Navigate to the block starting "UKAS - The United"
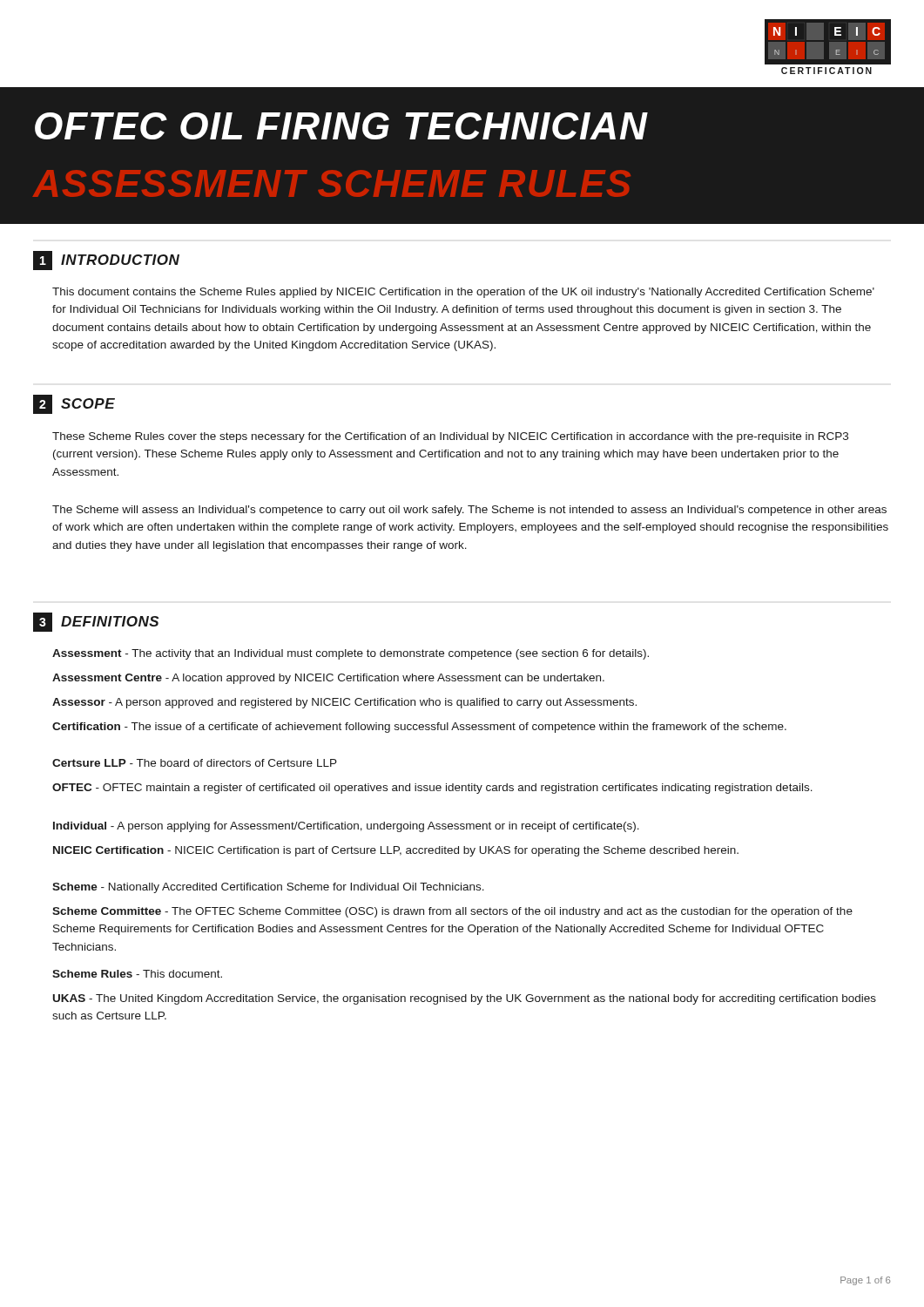Image resolution: width=924 pixels, height=1307 pixels. [x=464, y=1007]
